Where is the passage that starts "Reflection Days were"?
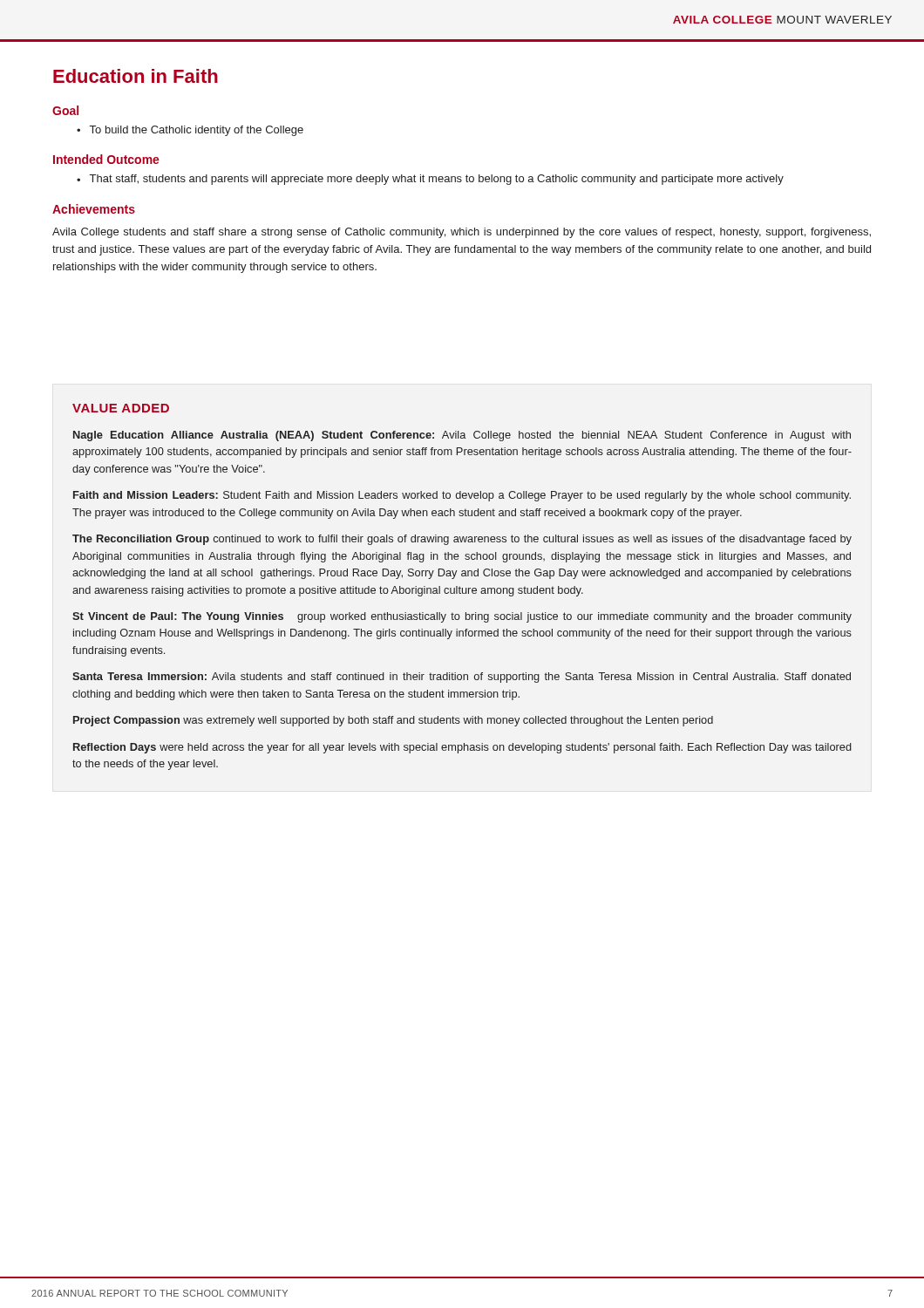This screenshot has width=924, height=1308. pos(462,755)
